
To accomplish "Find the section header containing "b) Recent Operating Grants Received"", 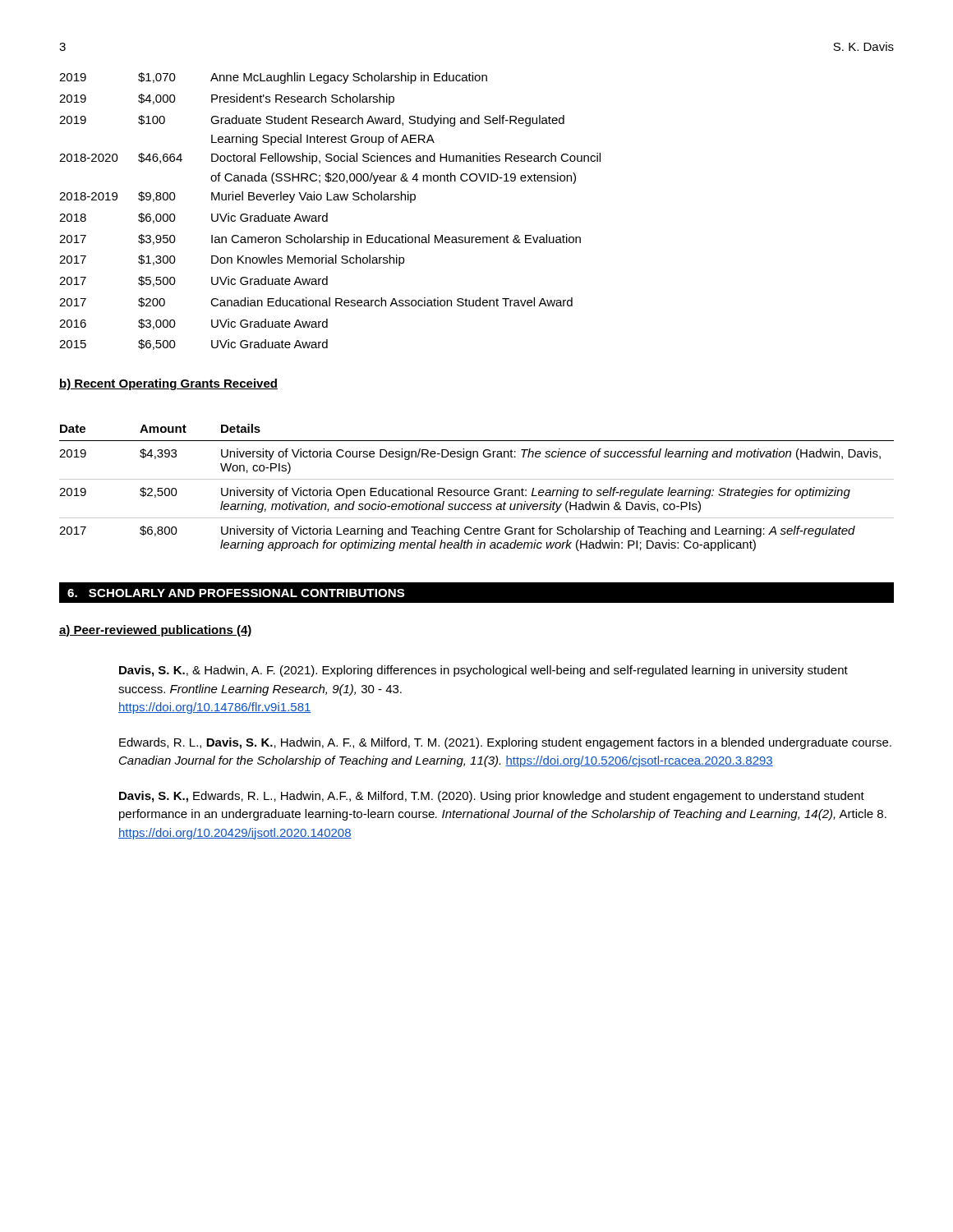I will [x=168, y=383].
